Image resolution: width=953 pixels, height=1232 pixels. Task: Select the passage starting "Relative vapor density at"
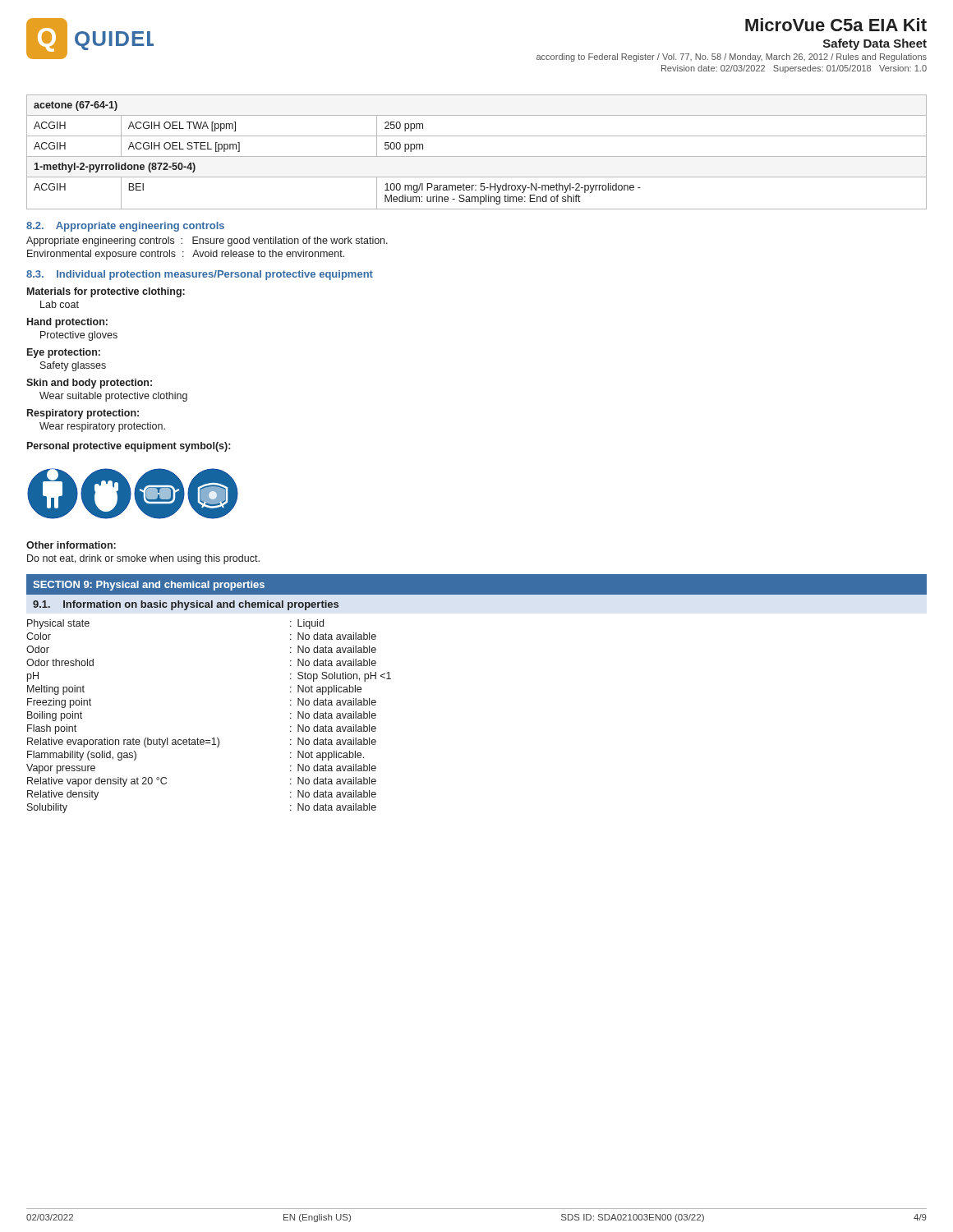pyautogui.click(x=99, y=781)
